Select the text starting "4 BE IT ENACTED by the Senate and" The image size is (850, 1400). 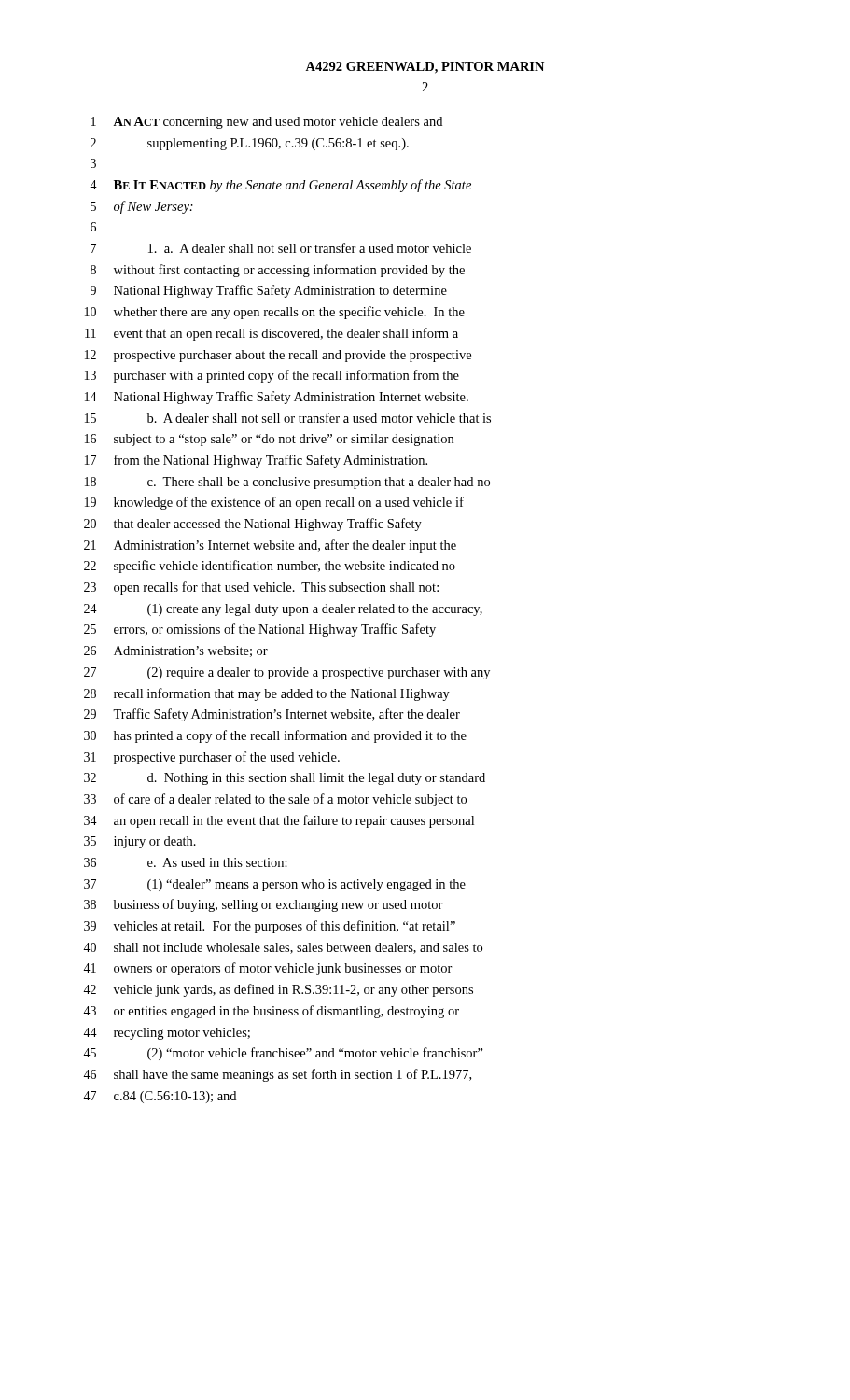(x=425, y=196)
